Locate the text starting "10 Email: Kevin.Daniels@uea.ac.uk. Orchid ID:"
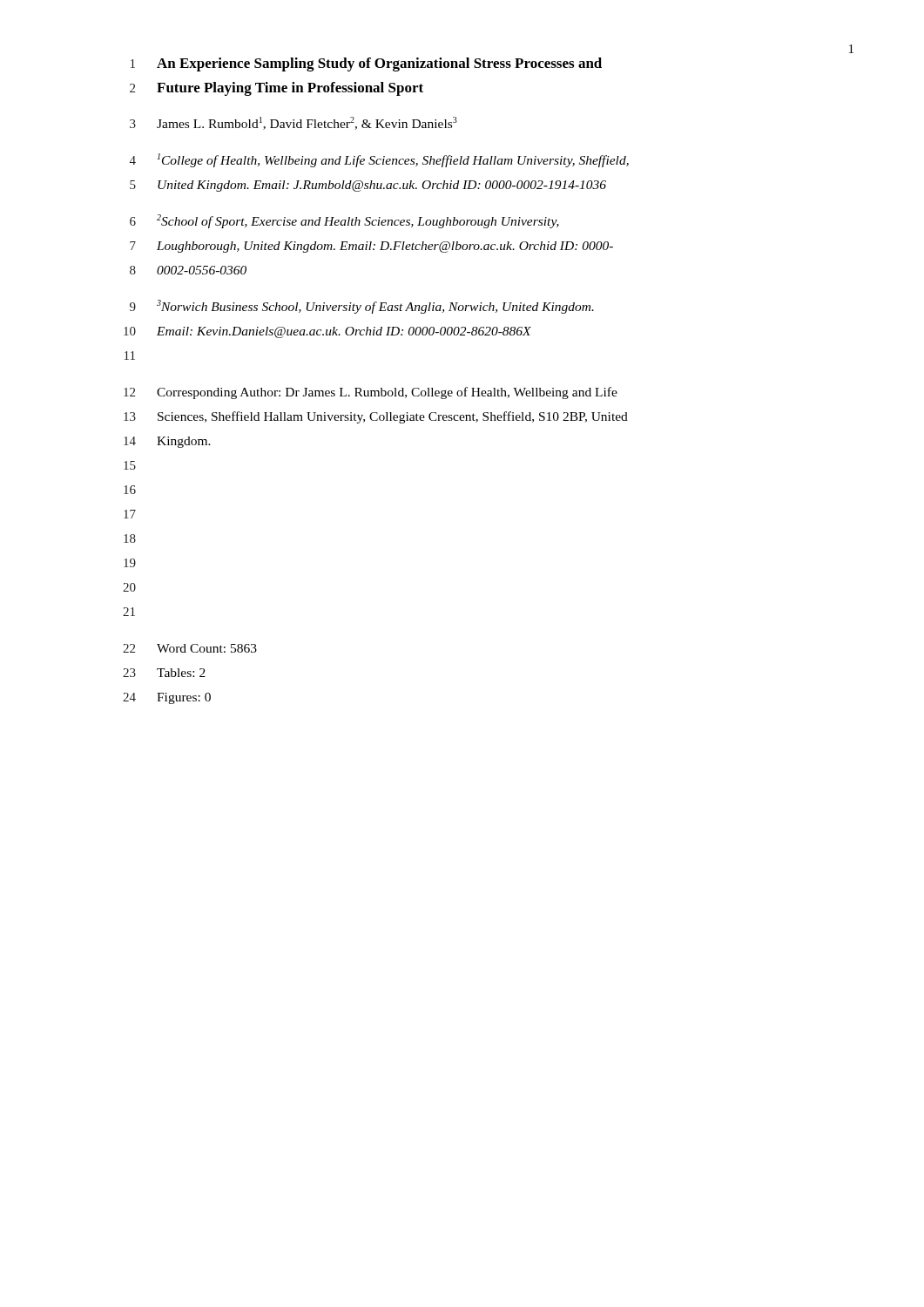 pyautogui.click(x=479, y=331)
